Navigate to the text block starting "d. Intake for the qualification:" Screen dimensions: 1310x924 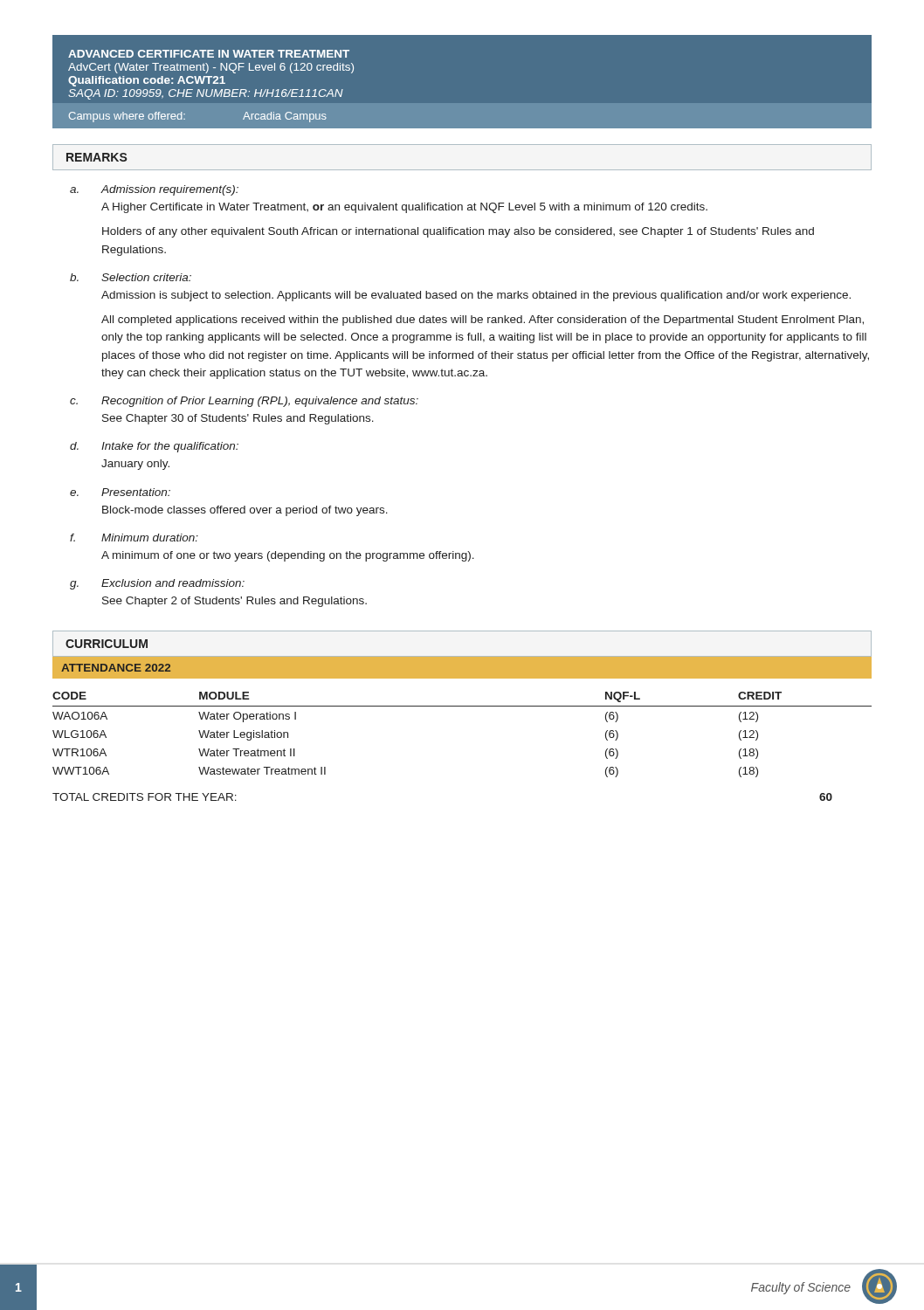click(x=154, y=447)
